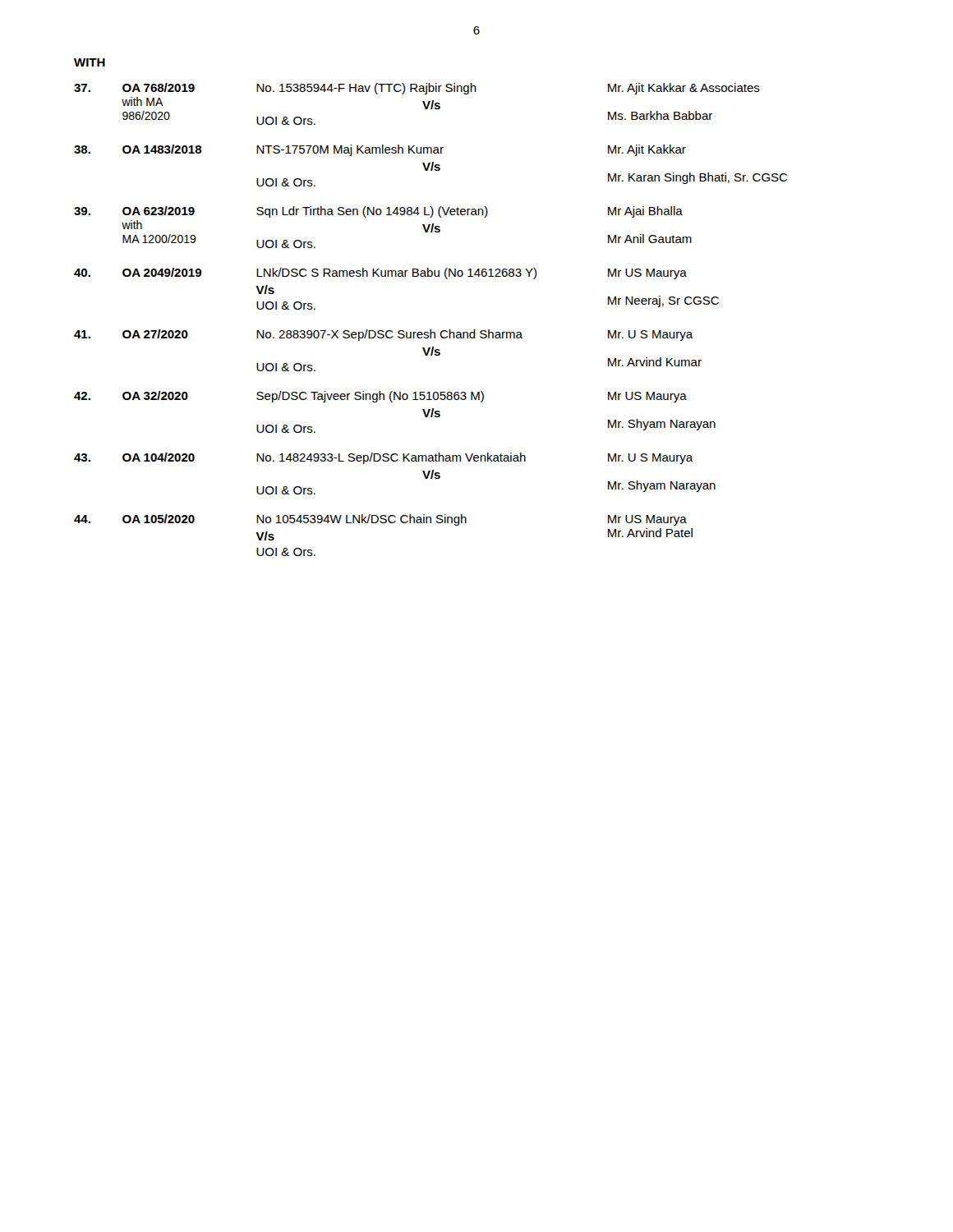The width and height of the screenshot is (953, 1232).
Task: Find the passage starting "39. OA 623/2019withMA"
Action: [378, 212]
